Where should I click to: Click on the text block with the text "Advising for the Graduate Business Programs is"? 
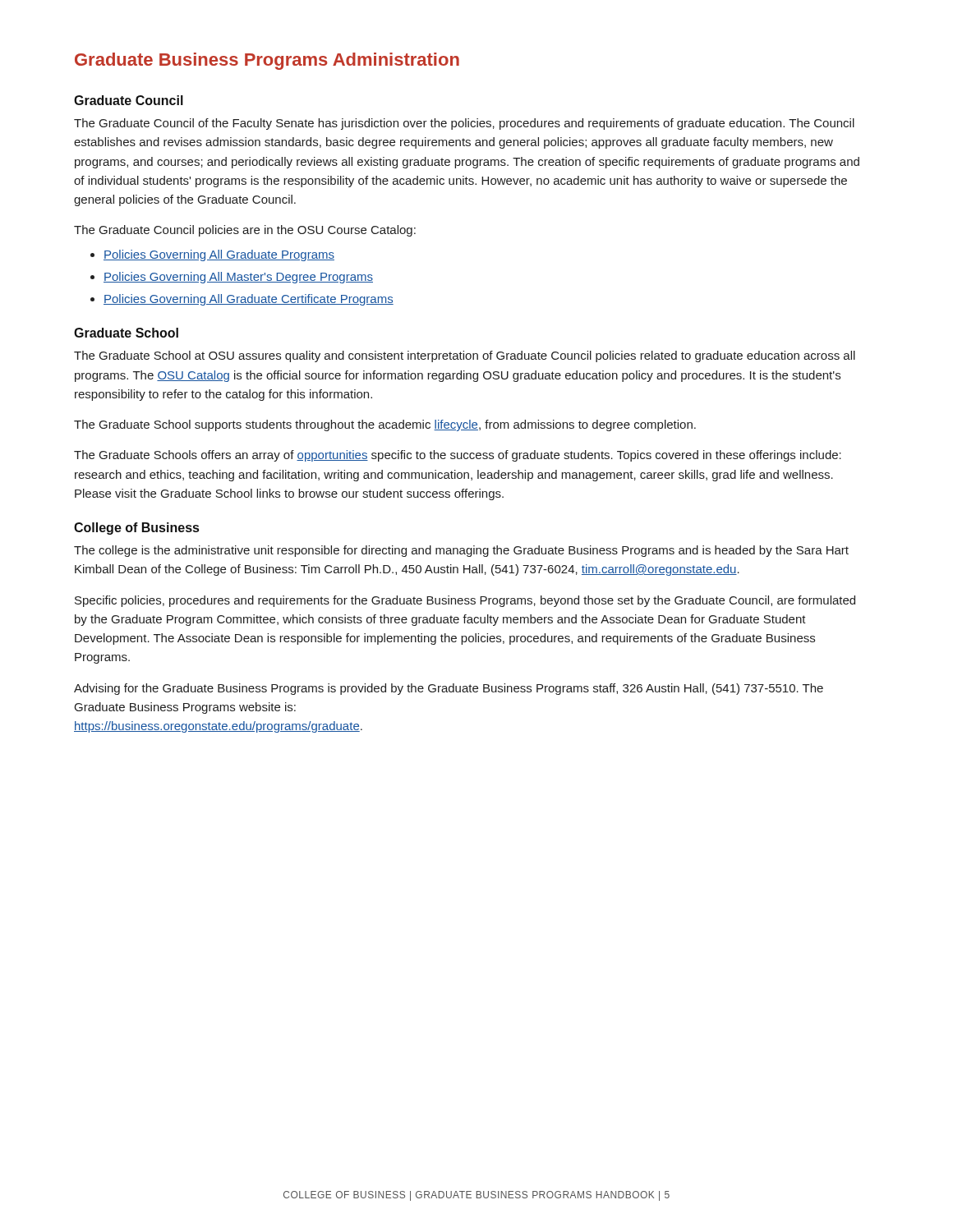(449, 689)
